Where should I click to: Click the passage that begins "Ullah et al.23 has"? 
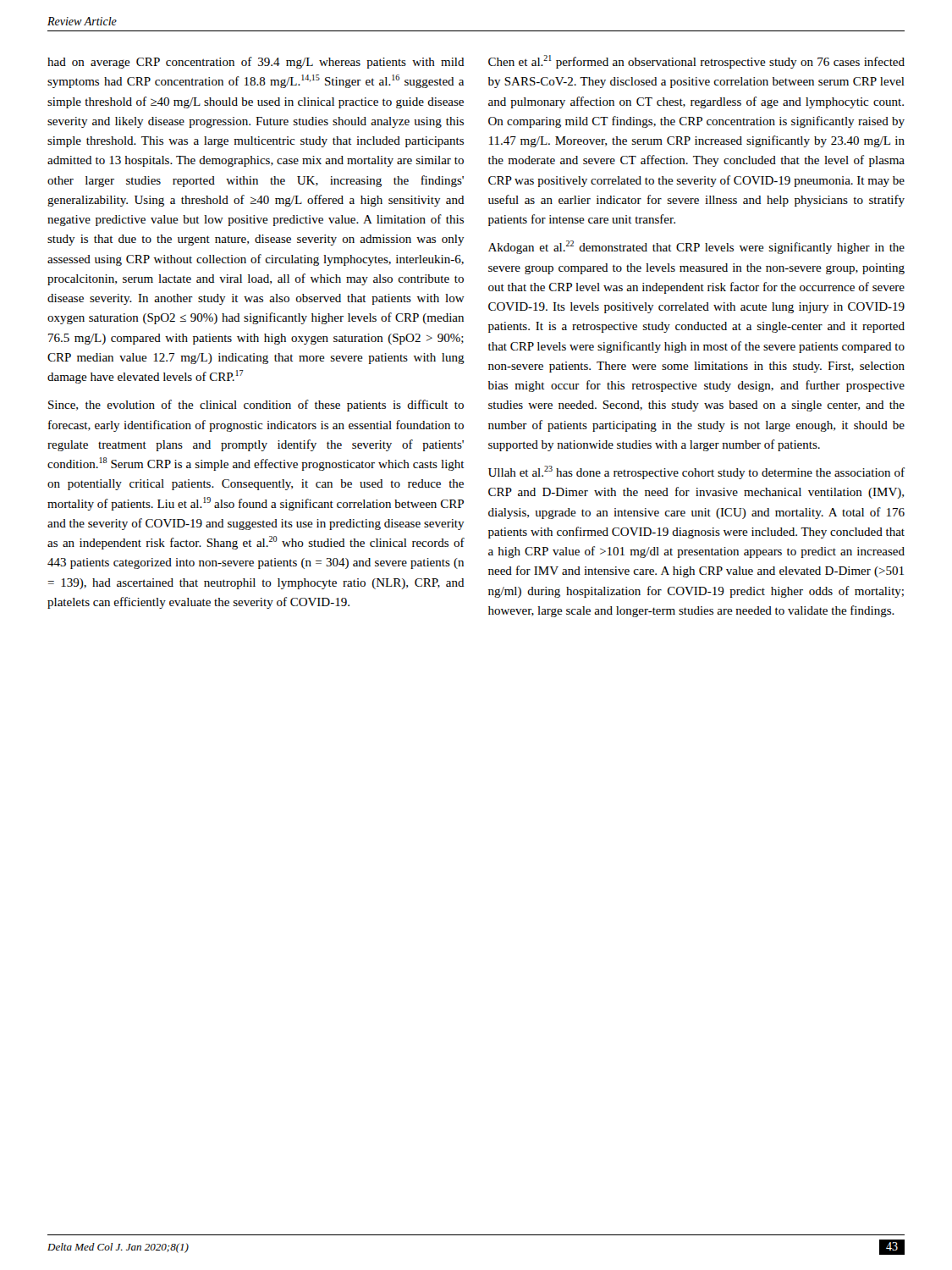point(696,542)
